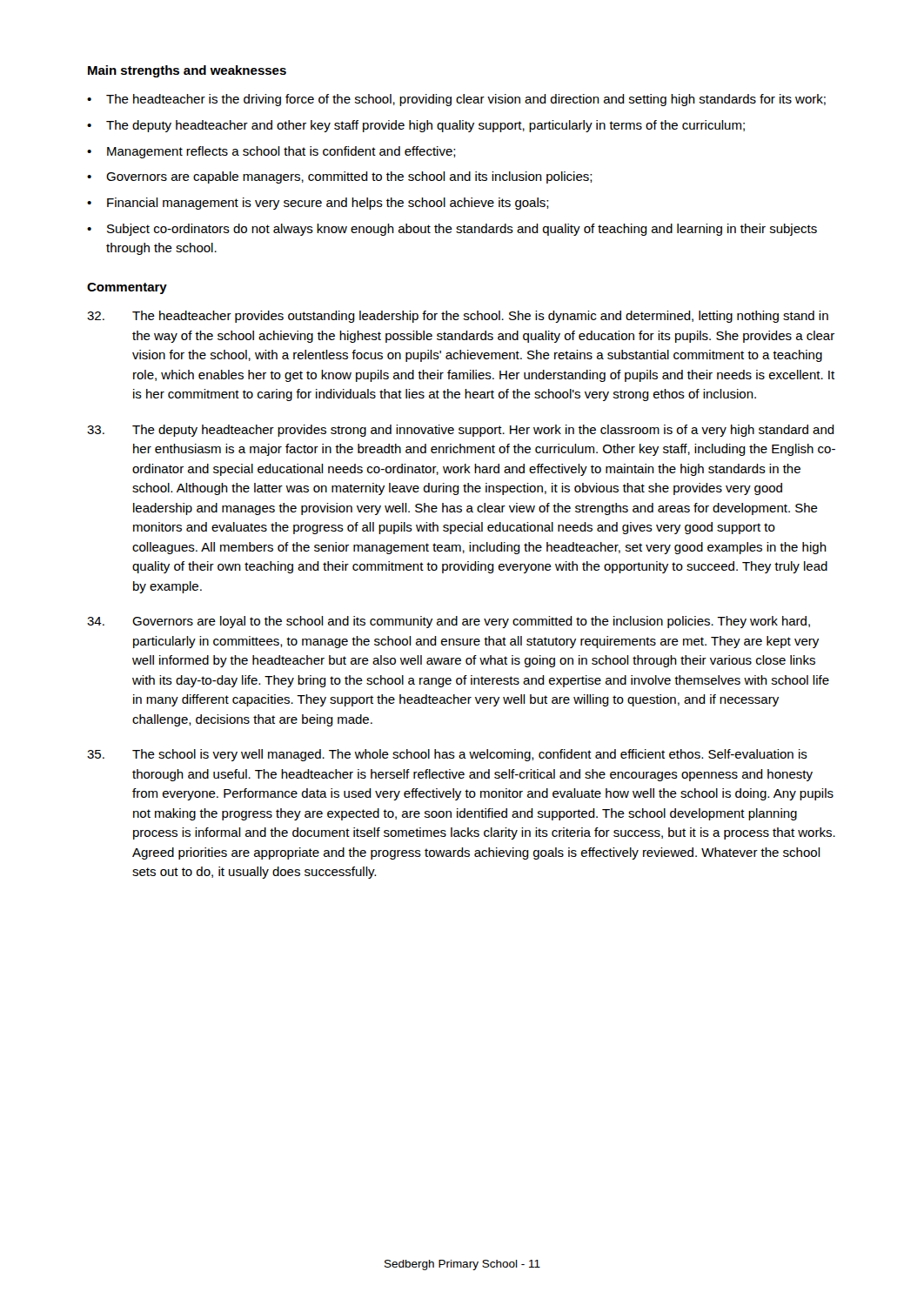Find the element starting "Governors are capable"
924x1305 pixels.
coord(350,176)
